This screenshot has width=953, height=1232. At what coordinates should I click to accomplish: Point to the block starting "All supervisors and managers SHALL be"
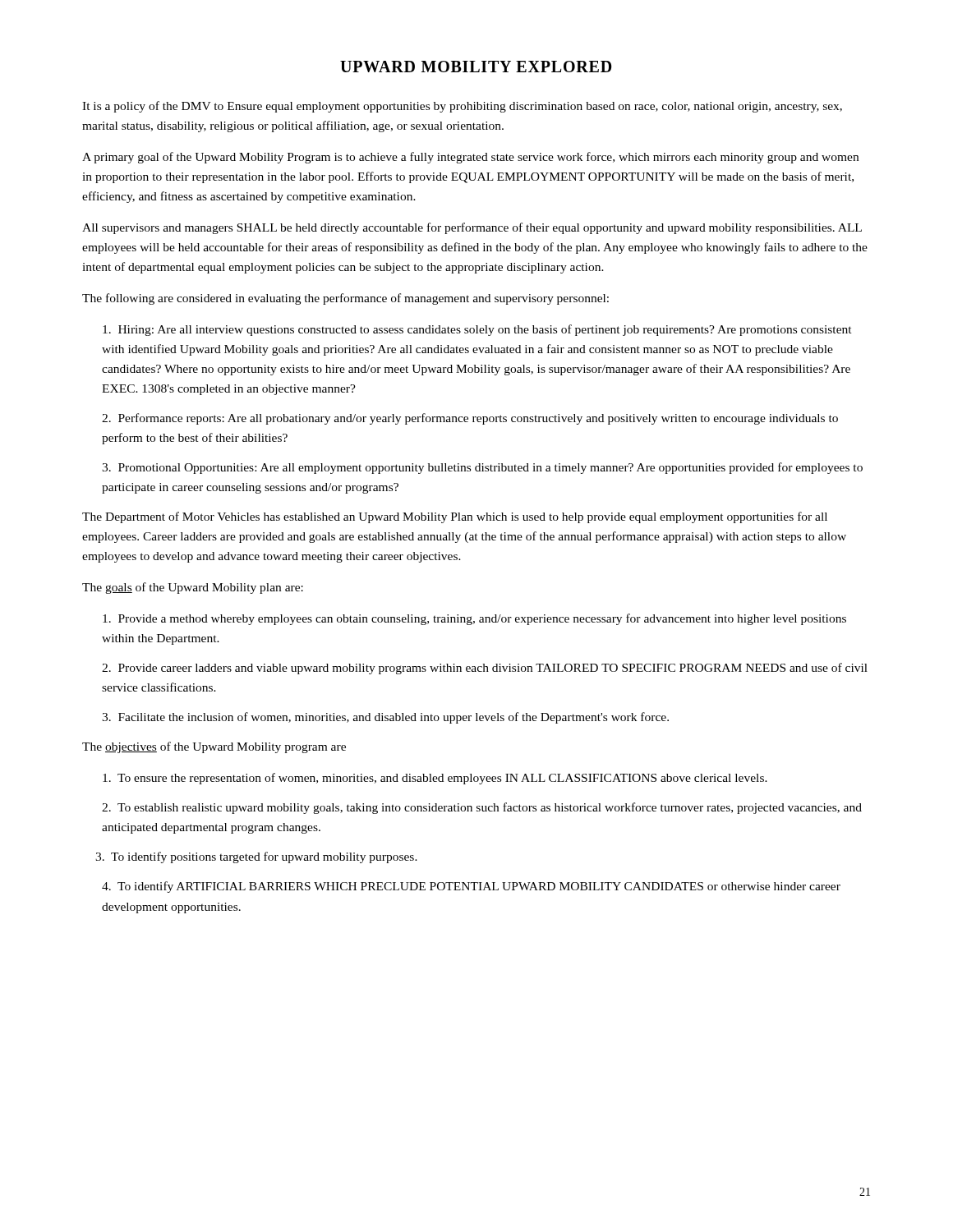point(475,247)
